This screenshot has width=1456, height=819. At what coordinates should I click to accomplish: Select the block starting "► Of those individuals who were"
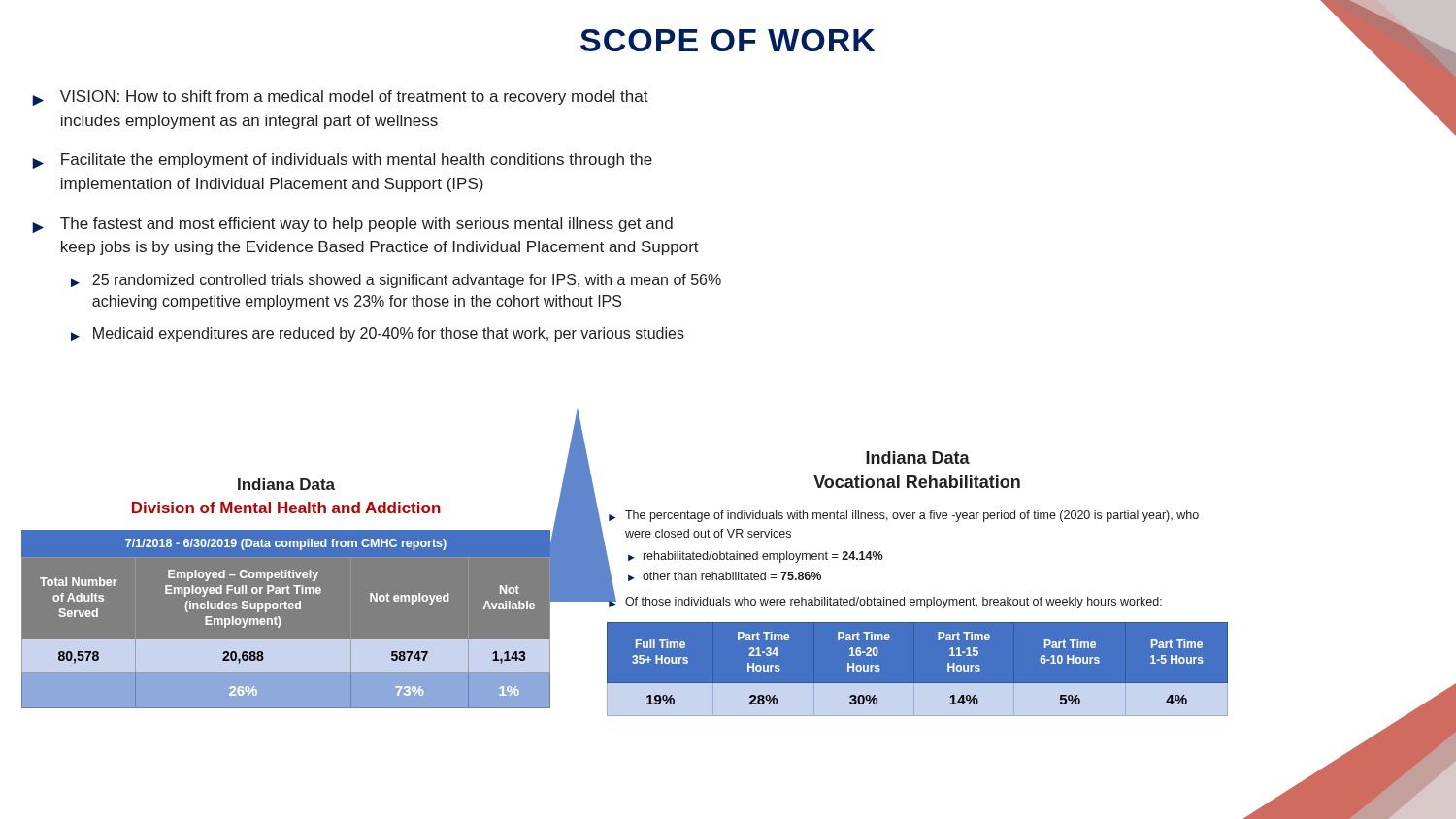(917, 603)
